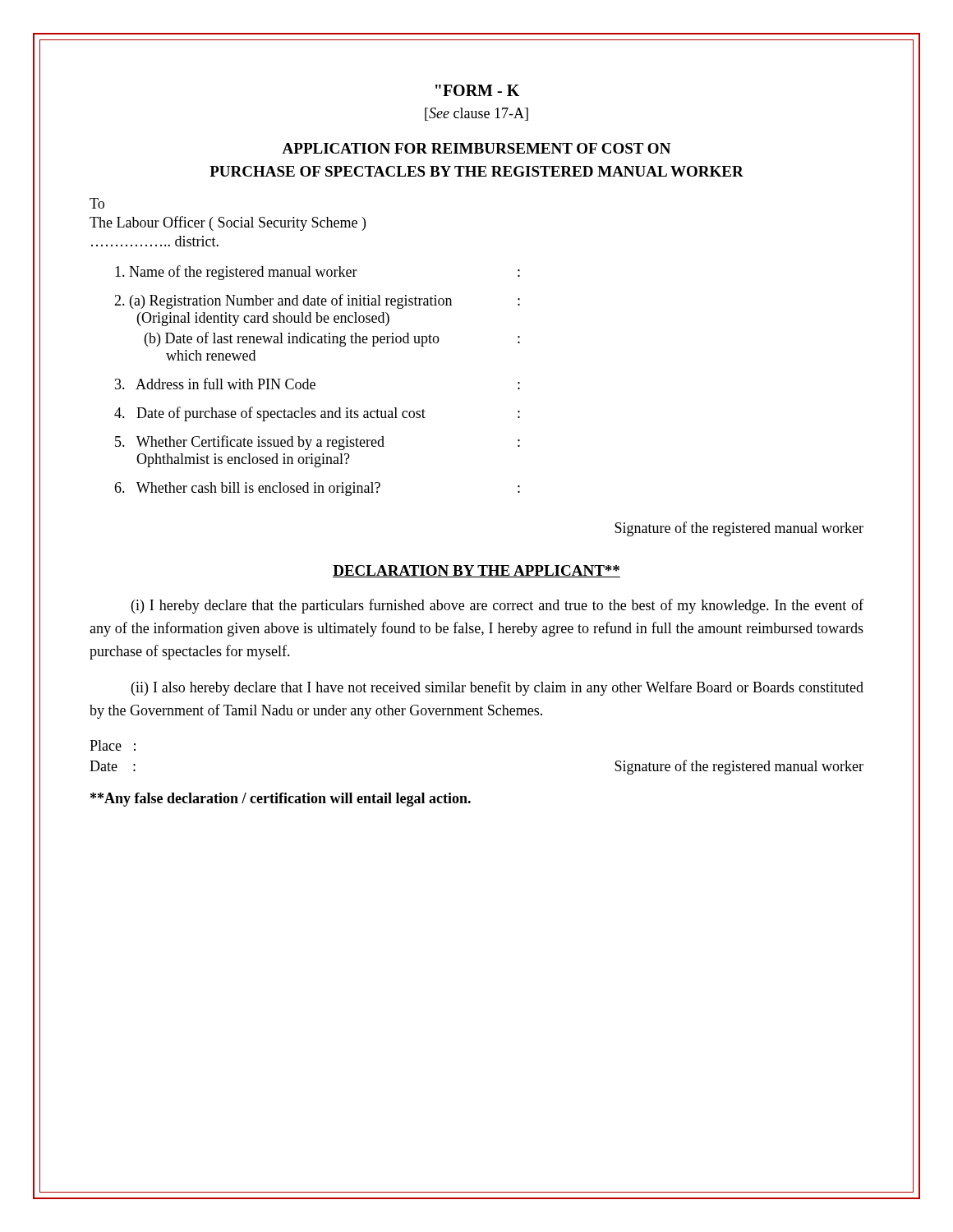
Task: Click on the list item containing "2. (a) Registration Number"
Action: point(325,310)
